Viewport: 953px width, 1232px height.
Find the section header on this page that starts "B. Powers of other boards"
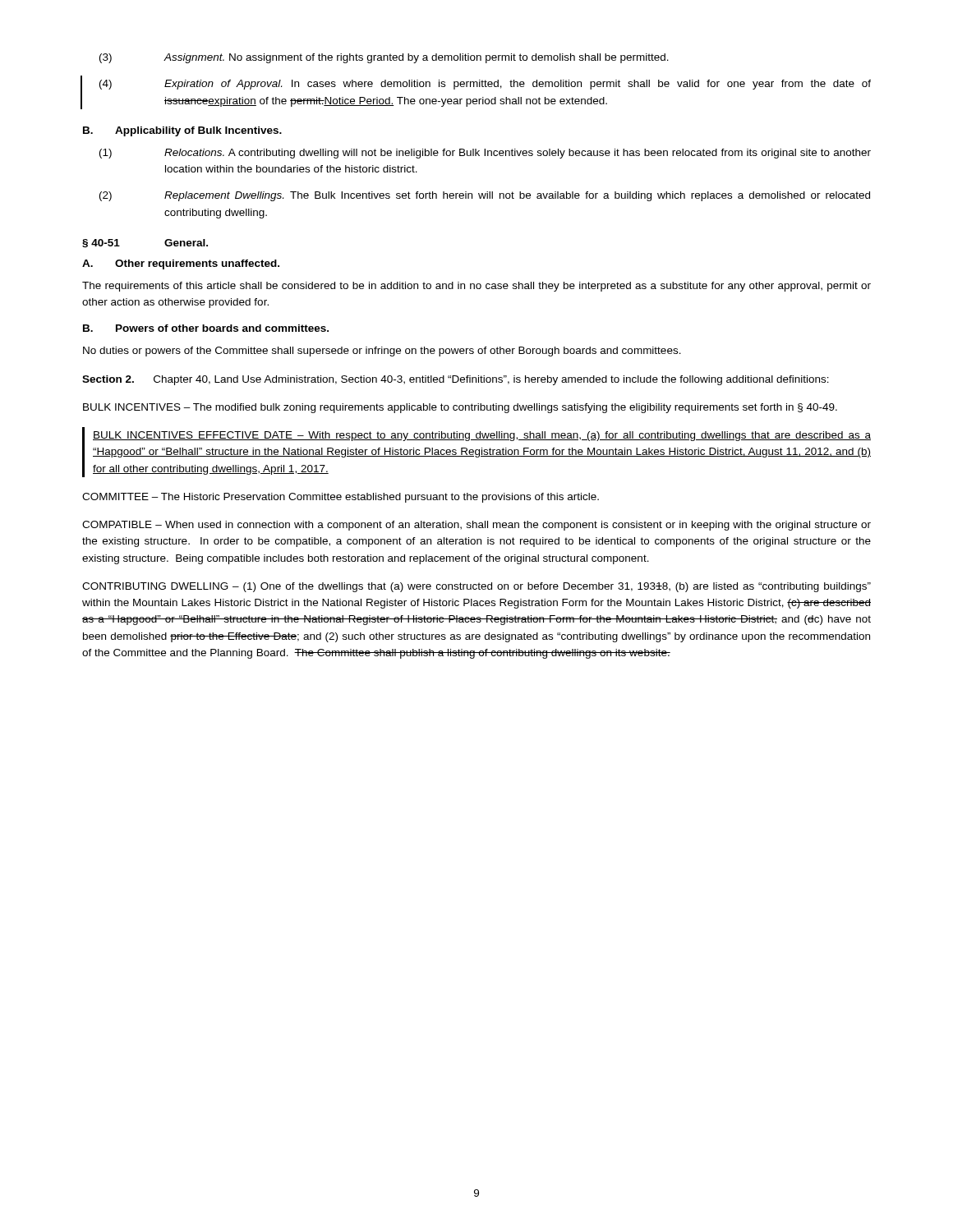coord(206,328)
